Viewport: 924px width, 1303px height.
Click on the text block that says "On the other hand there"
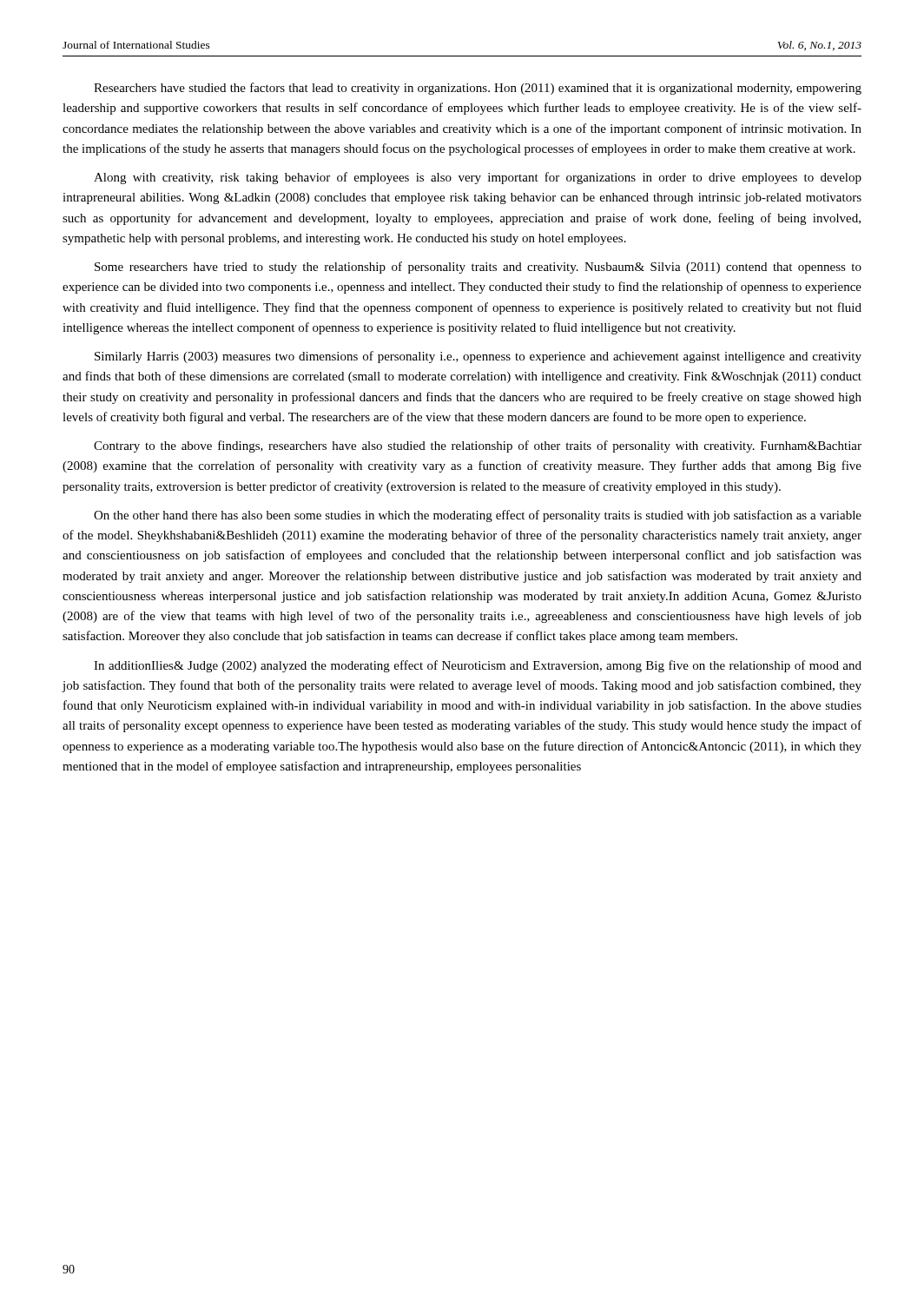462,576
